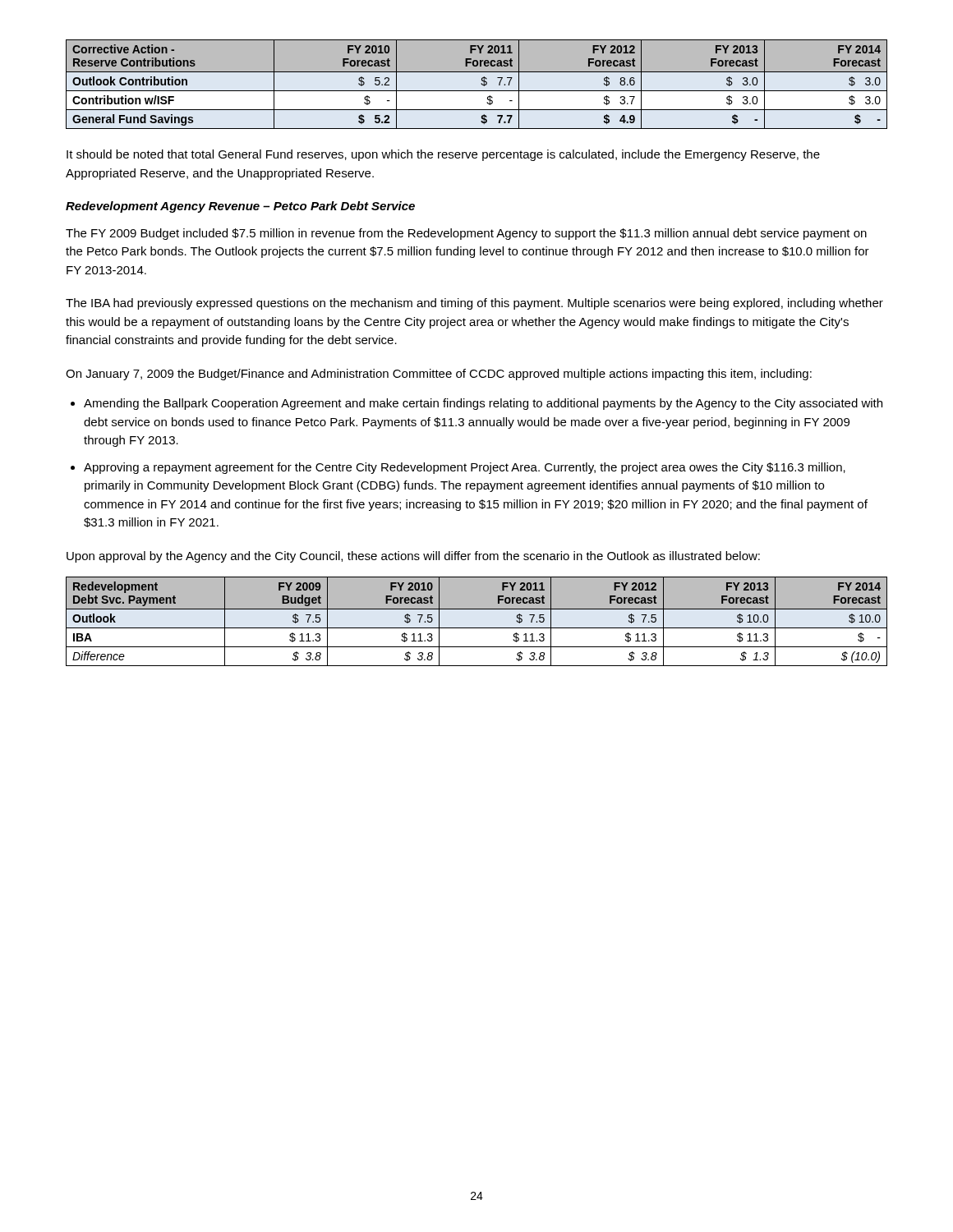The image size is (953, 1232).
Task: Locate the table with the text "$ 10.0"
Action: coord(476,621)
